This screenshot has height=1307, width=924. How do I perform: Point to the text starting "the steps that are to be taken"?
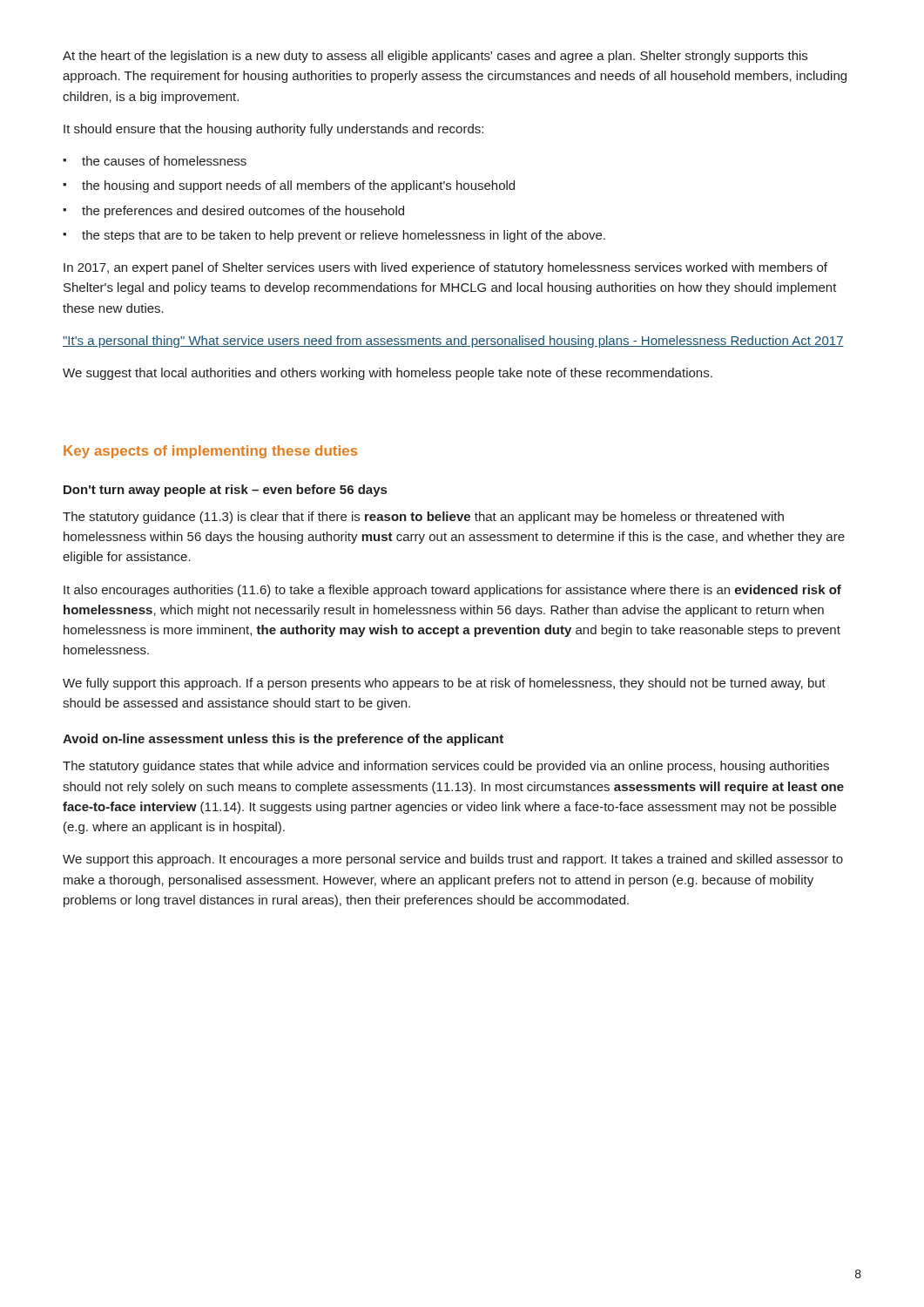(344, 235)
